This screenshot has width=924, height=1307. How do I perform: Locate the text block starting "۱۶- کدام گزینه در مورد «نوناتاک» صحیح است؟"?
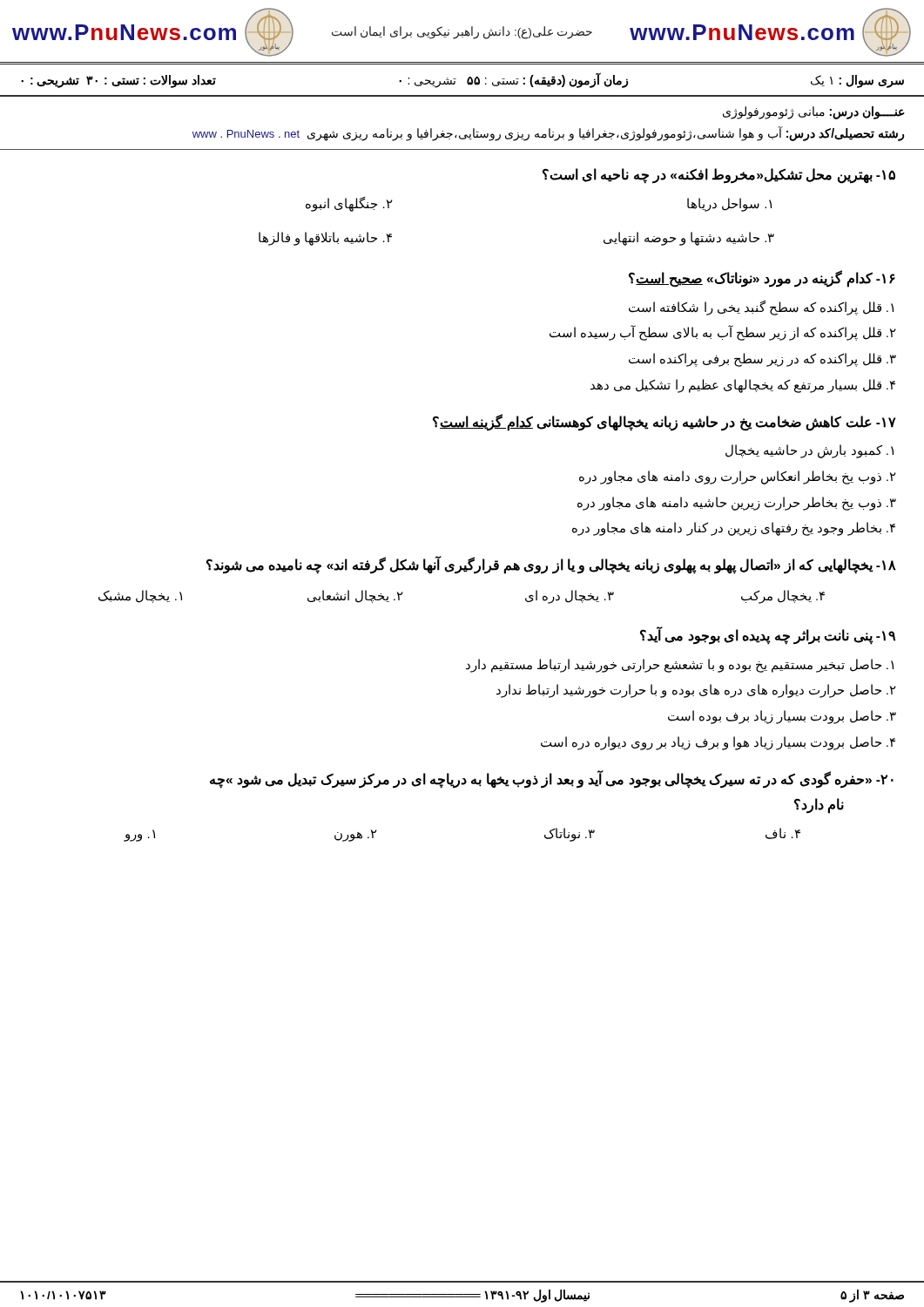pos(762,279)
